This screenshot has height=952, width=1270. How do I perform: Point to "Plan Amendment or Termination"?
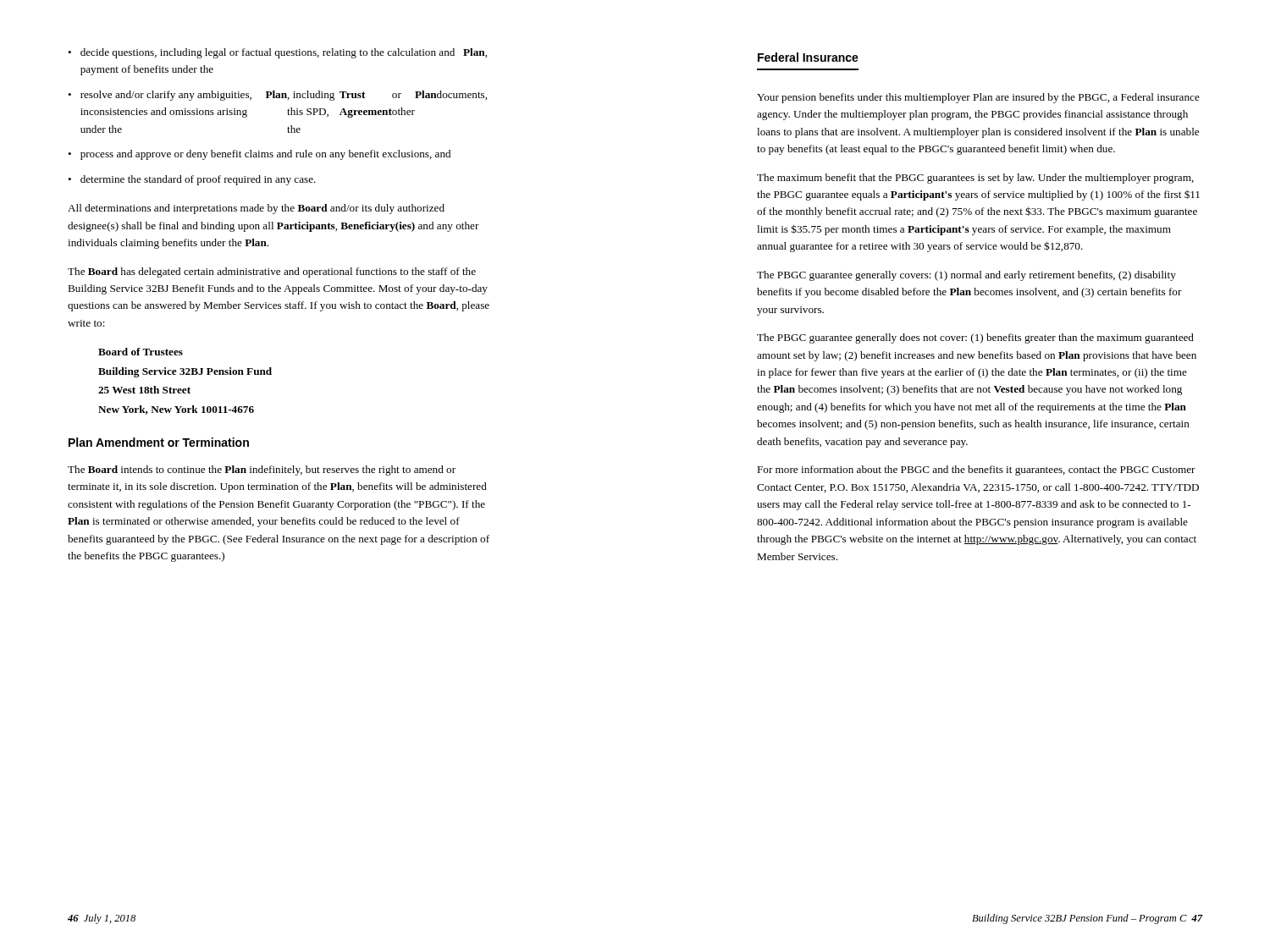pyautogui.click(x=159, y=443)
